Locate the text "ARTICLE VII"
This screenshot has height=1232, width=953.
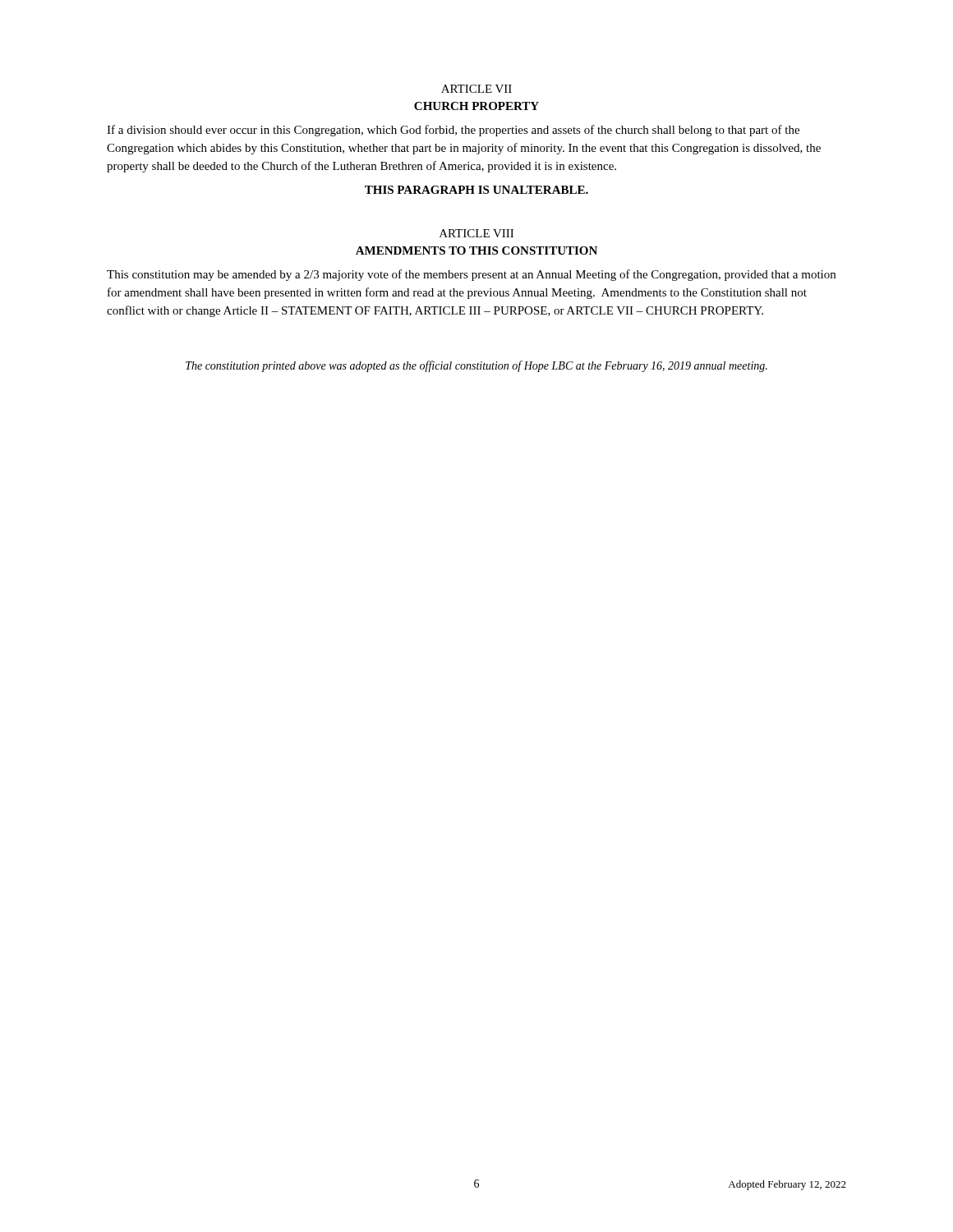click(476, 89)
